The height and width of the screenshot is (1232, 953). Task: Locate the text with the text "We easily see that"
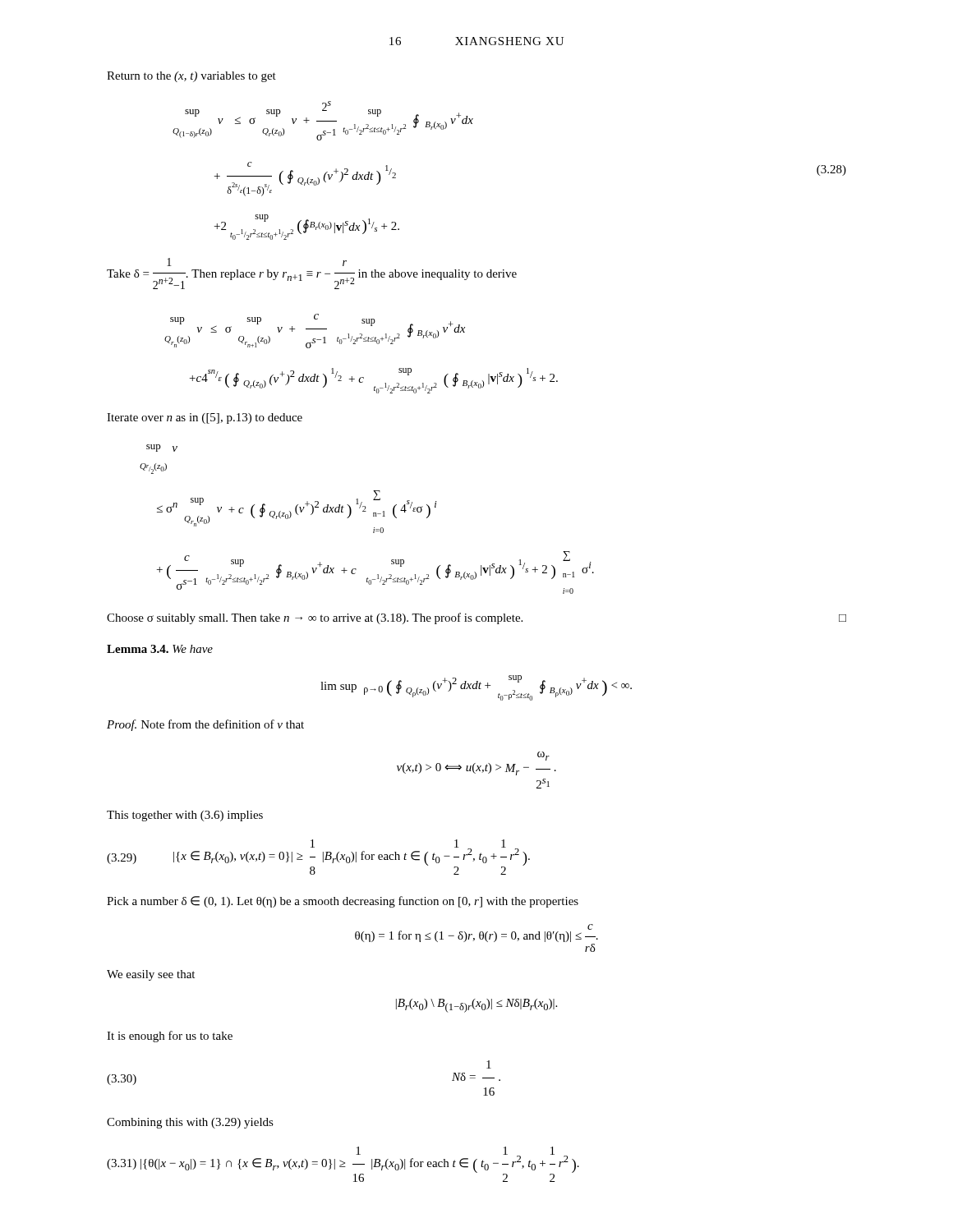(x=151, y=974)
